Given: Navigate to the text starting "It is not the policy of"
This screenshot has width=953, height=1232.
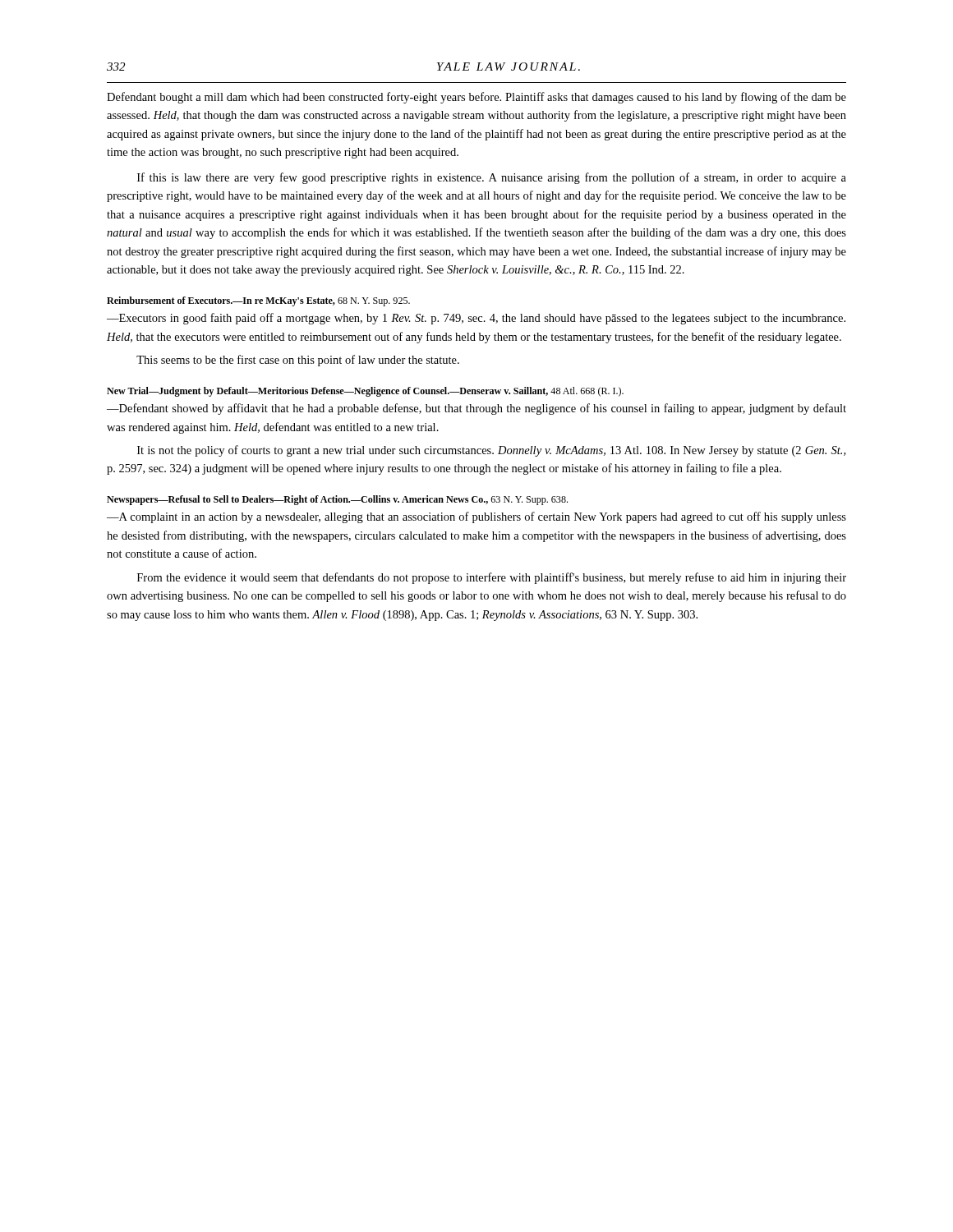Looking at the screenshot, I should 476,459.
